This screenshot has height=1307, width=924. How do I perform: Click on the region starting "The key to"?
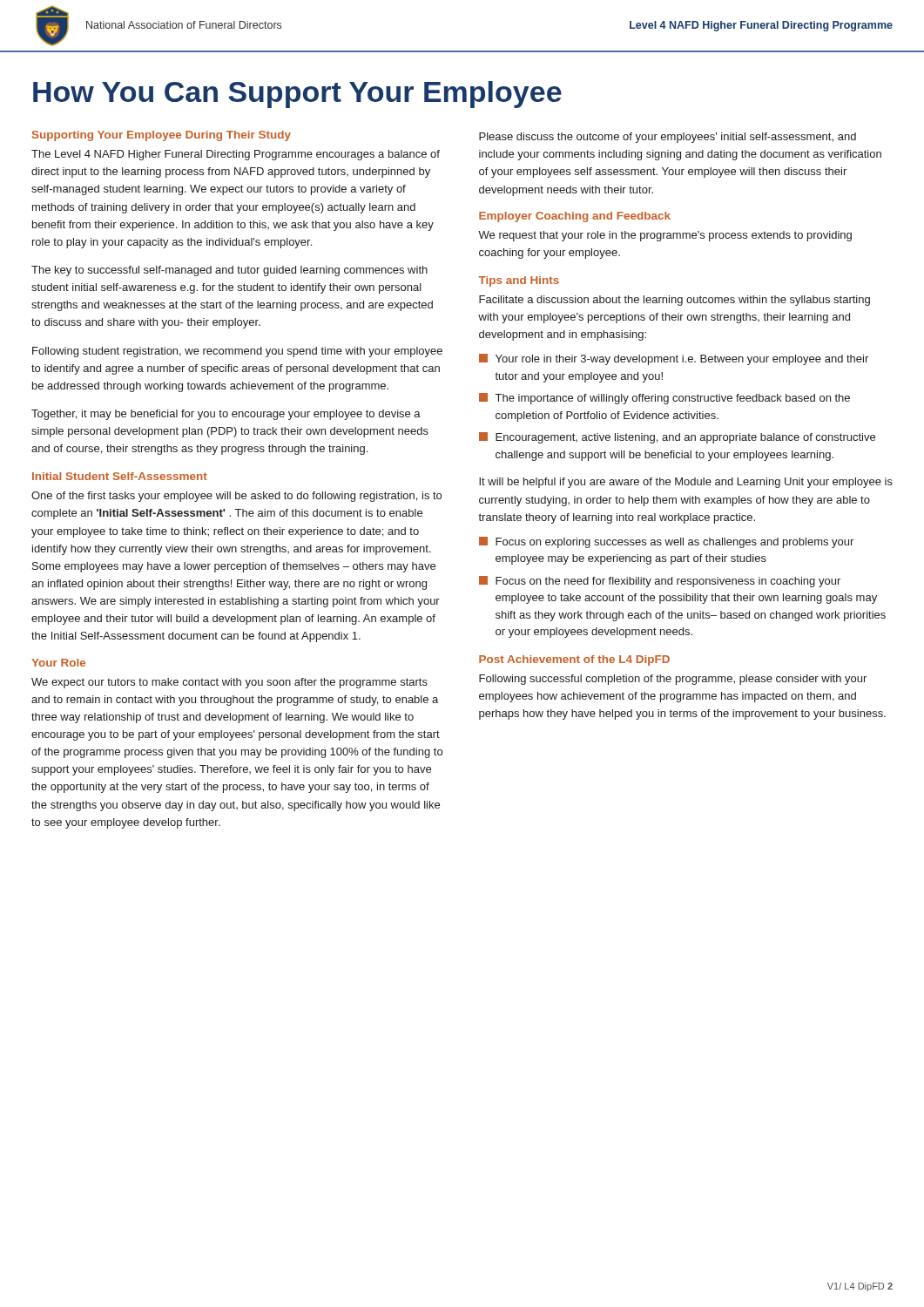point(232,296)
